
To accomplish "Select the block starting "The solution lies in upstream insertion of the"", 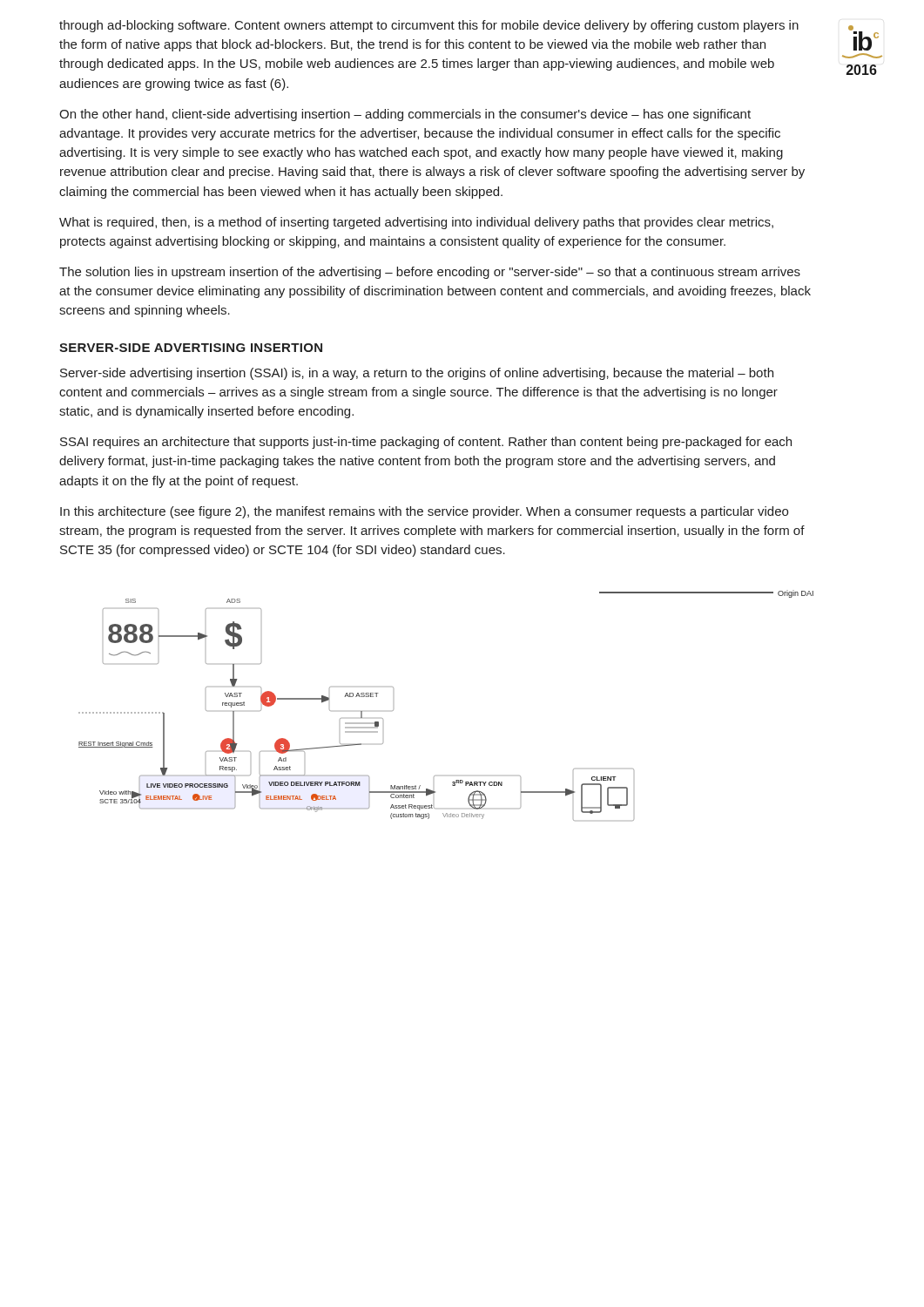I will pos(435,291).
